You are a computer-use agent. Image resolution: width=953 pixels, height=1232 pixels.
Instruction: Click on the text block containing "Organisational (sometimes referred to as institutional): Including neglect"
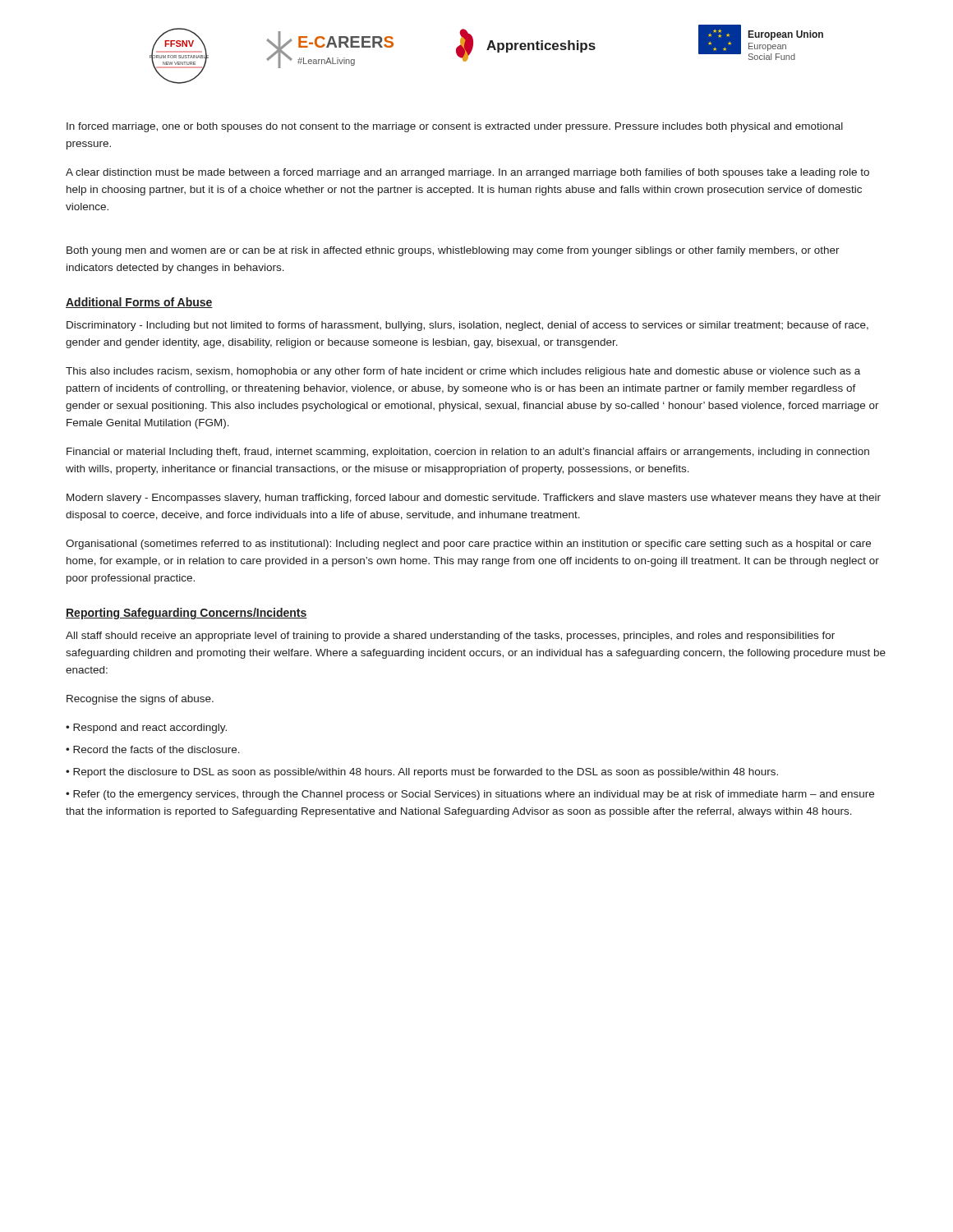(x=472, y=560)
